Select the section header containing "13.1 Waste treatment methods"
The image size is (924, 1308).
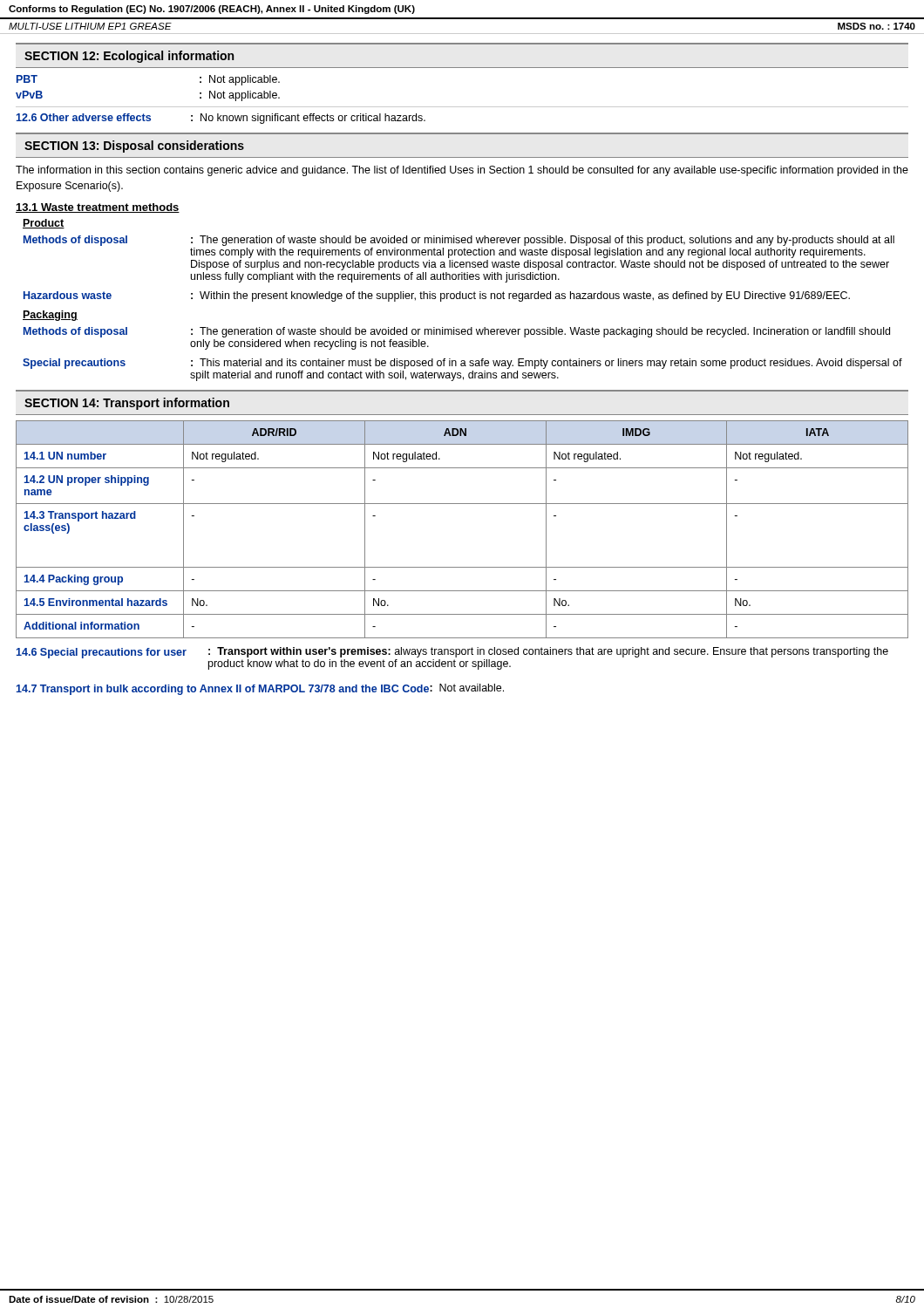coord(97,207)
